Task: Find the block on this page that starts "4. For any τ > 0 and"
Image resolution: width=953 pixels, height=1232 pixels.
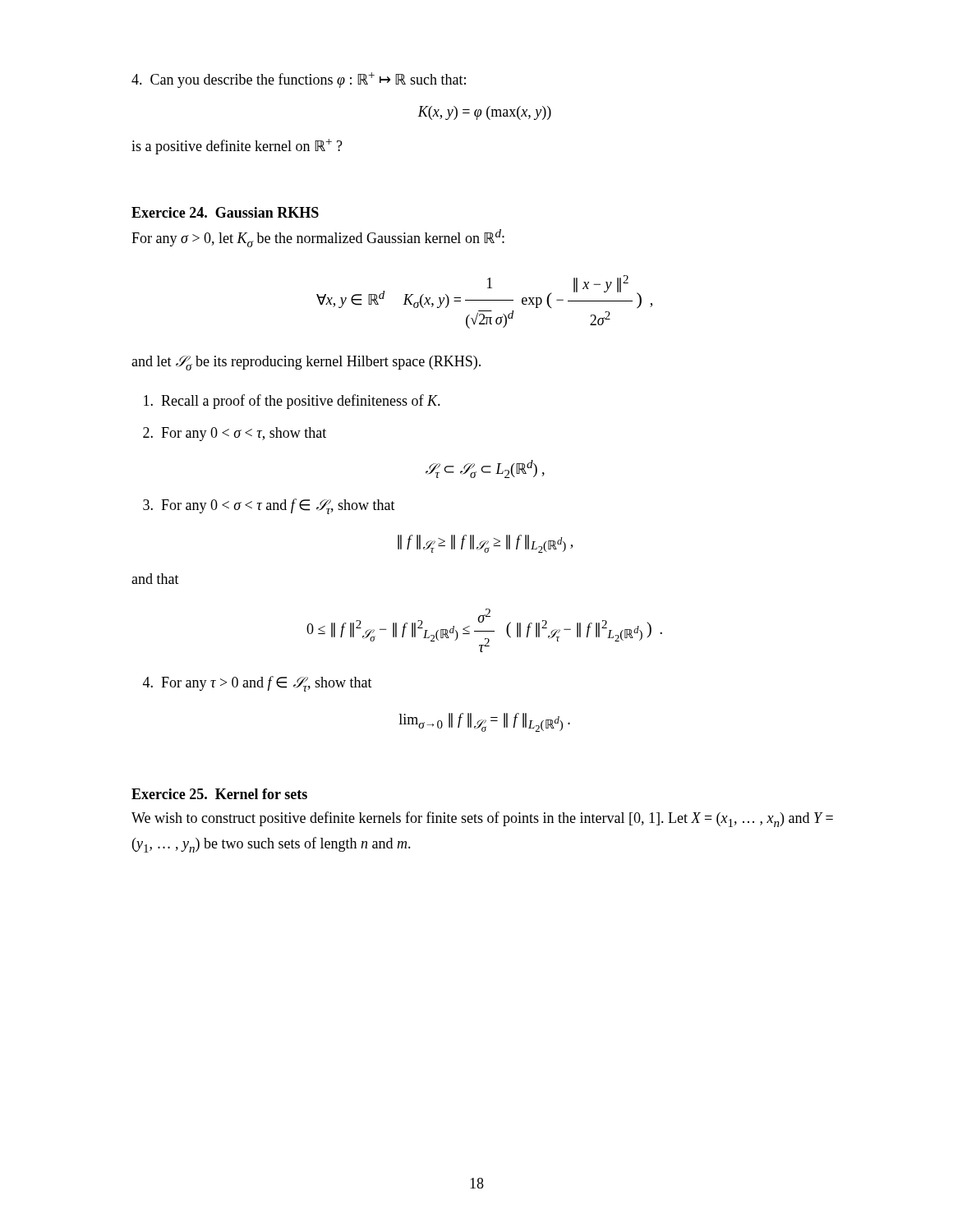Action: [x=258, y=684]
